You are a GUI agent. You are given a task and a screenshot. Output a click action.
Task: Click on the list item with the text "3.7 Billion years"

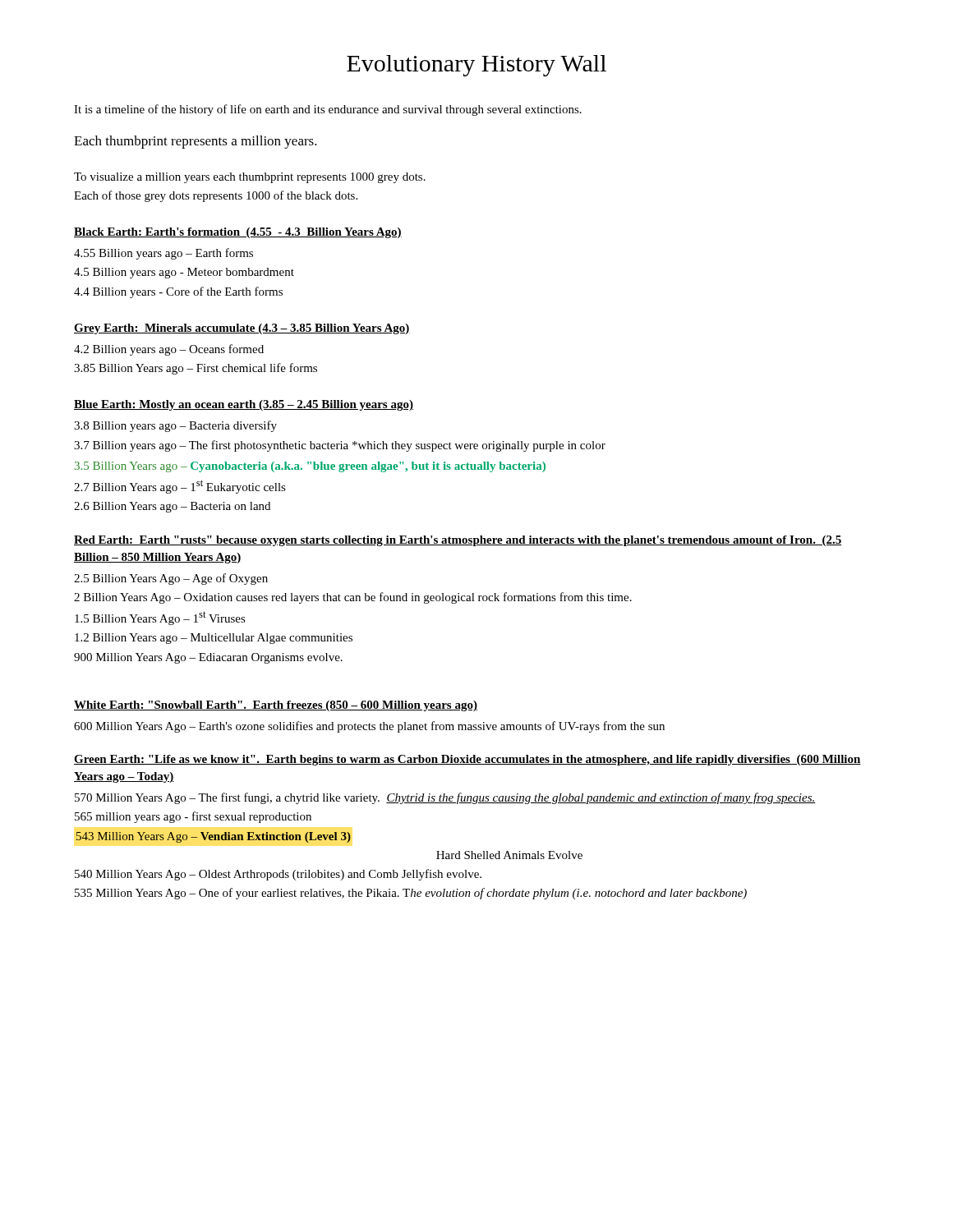(340, 445)
